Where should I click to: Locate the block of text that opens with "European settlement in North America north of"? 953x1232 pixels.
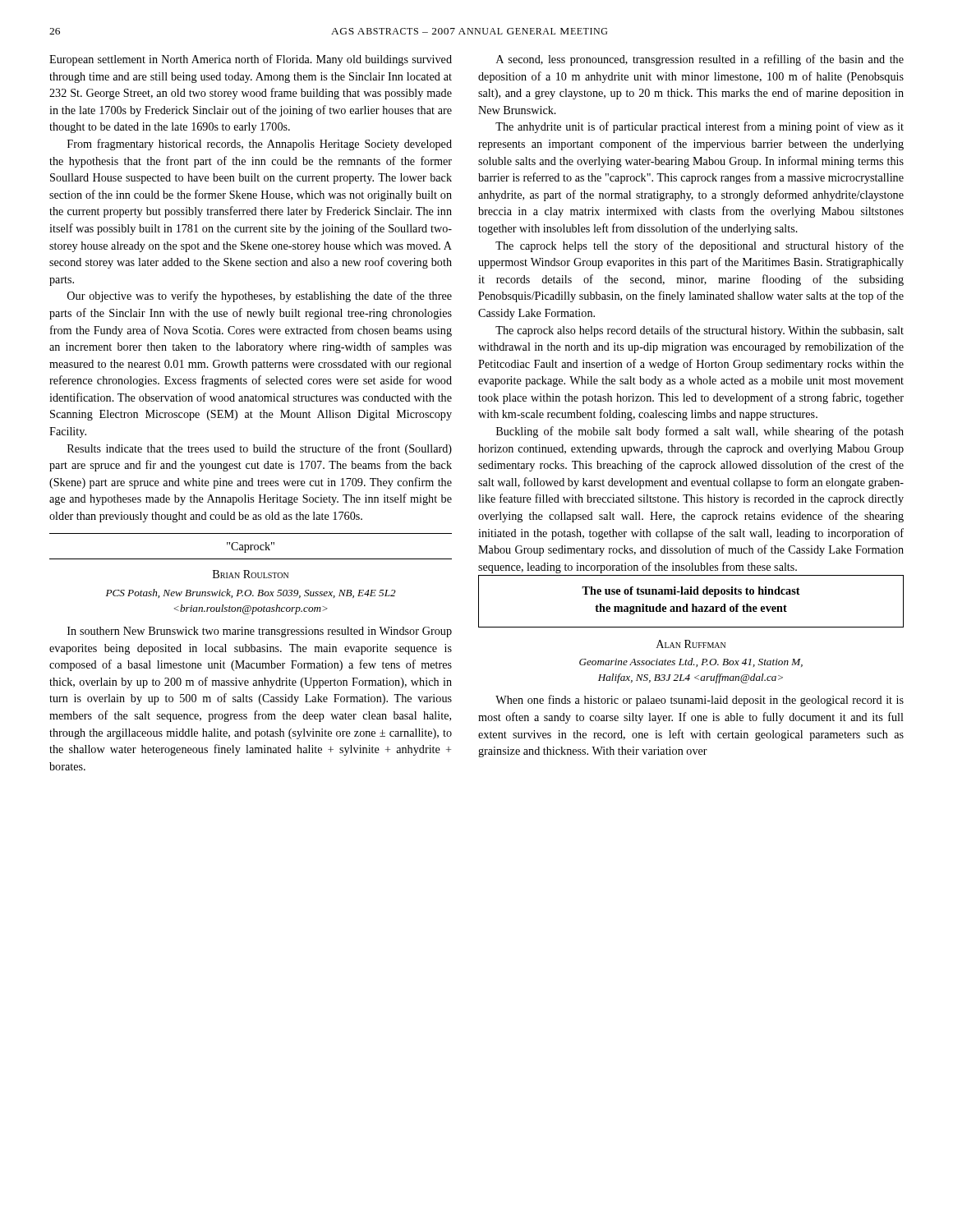click(x=251, y=93)
